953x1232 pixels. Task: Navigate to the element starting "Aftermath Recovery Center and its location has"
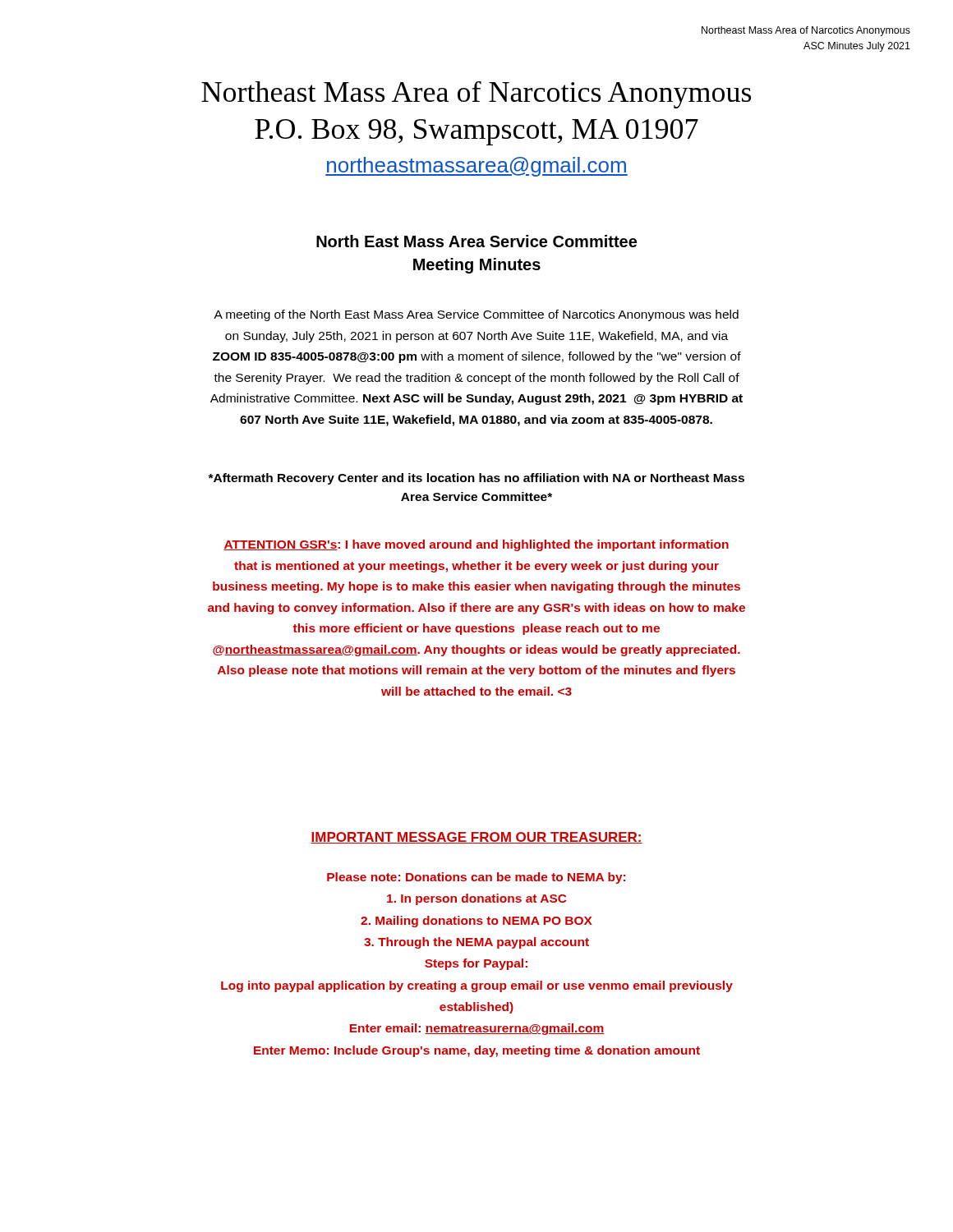coord(476,487)
